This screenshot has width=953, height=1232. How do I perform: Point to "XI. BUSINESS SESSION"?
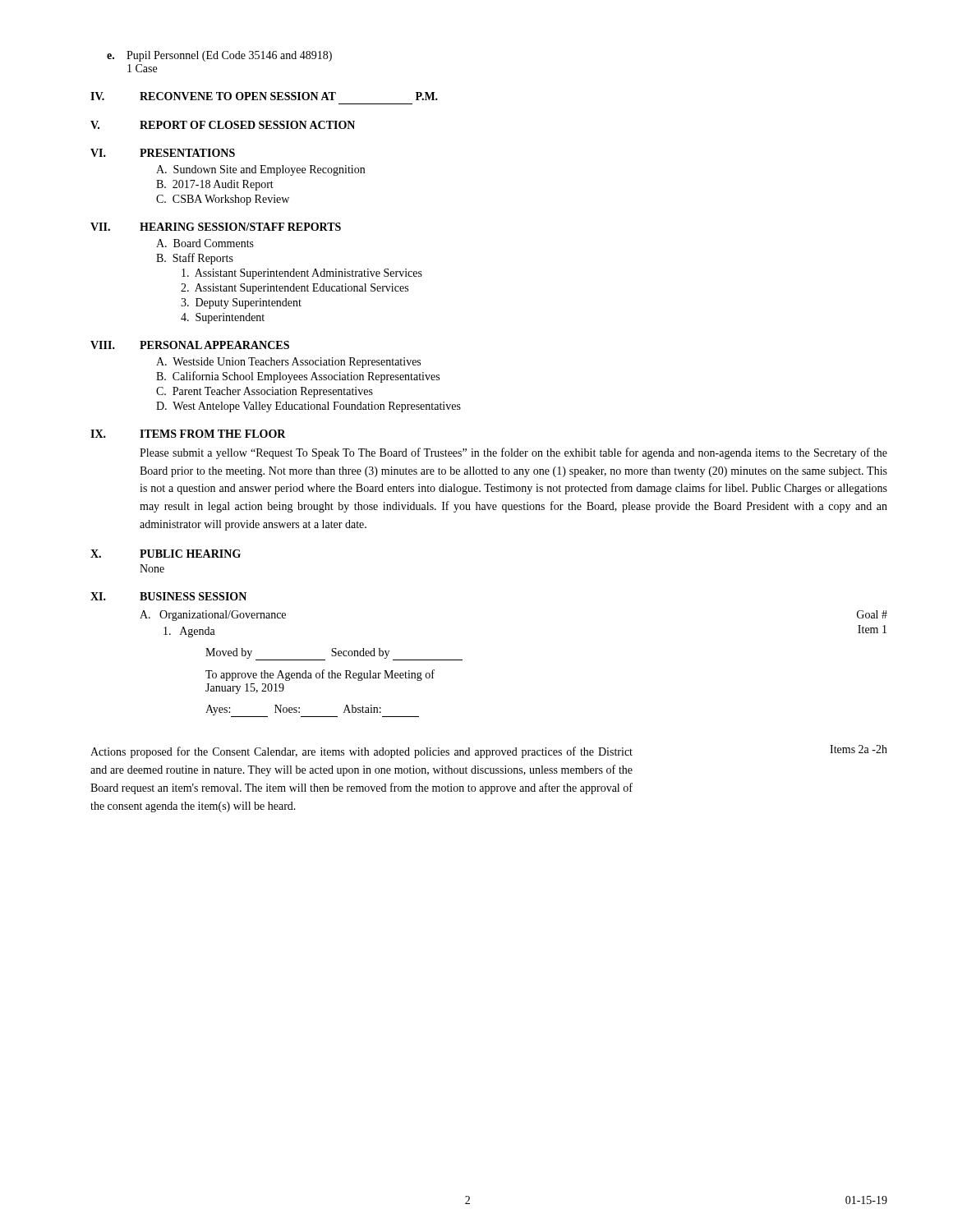pyautogui.click(x=168, y=596)
